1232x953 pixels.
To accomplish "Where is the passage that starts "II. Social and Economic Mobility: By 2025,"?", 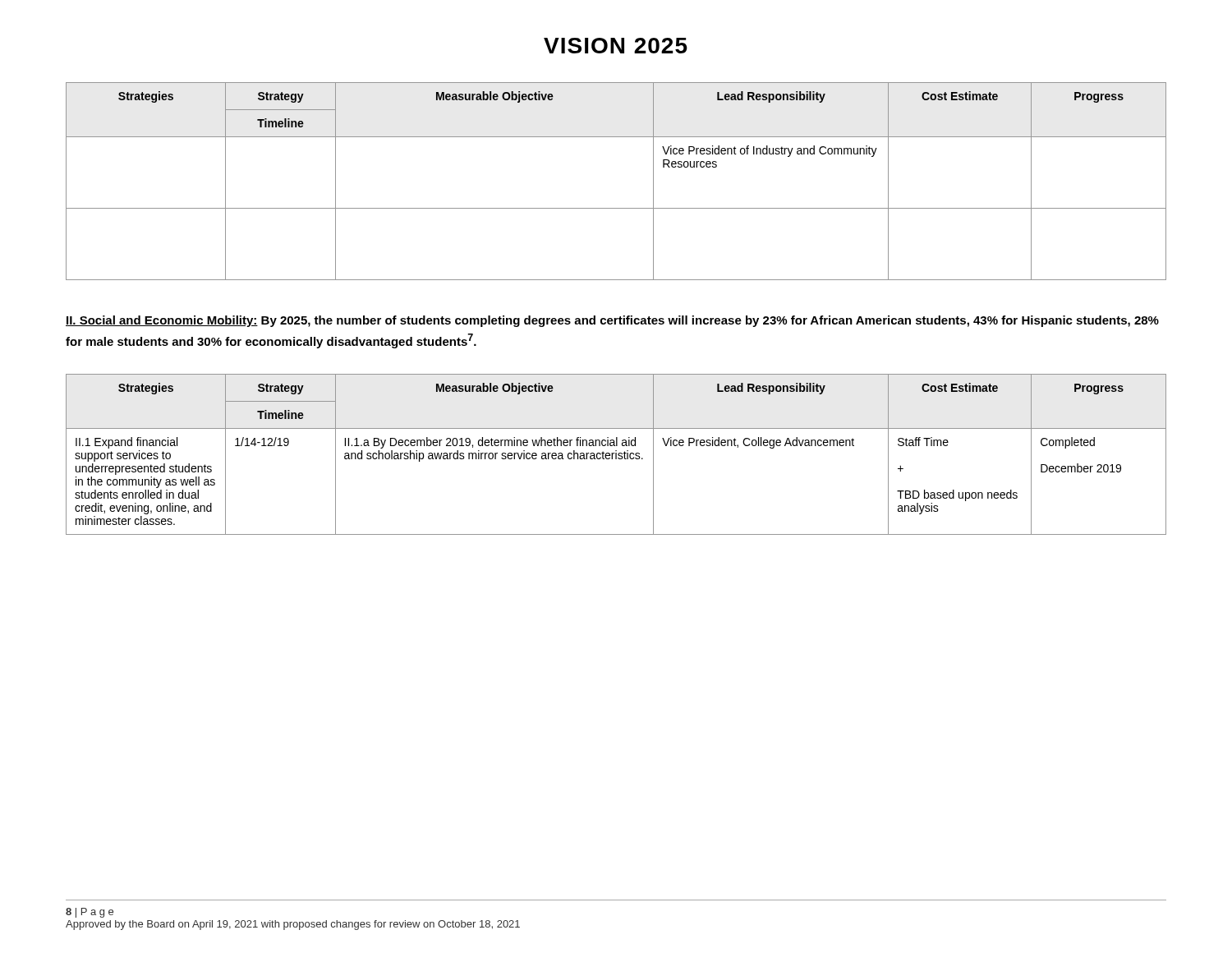I will click(x=612, y=330).
